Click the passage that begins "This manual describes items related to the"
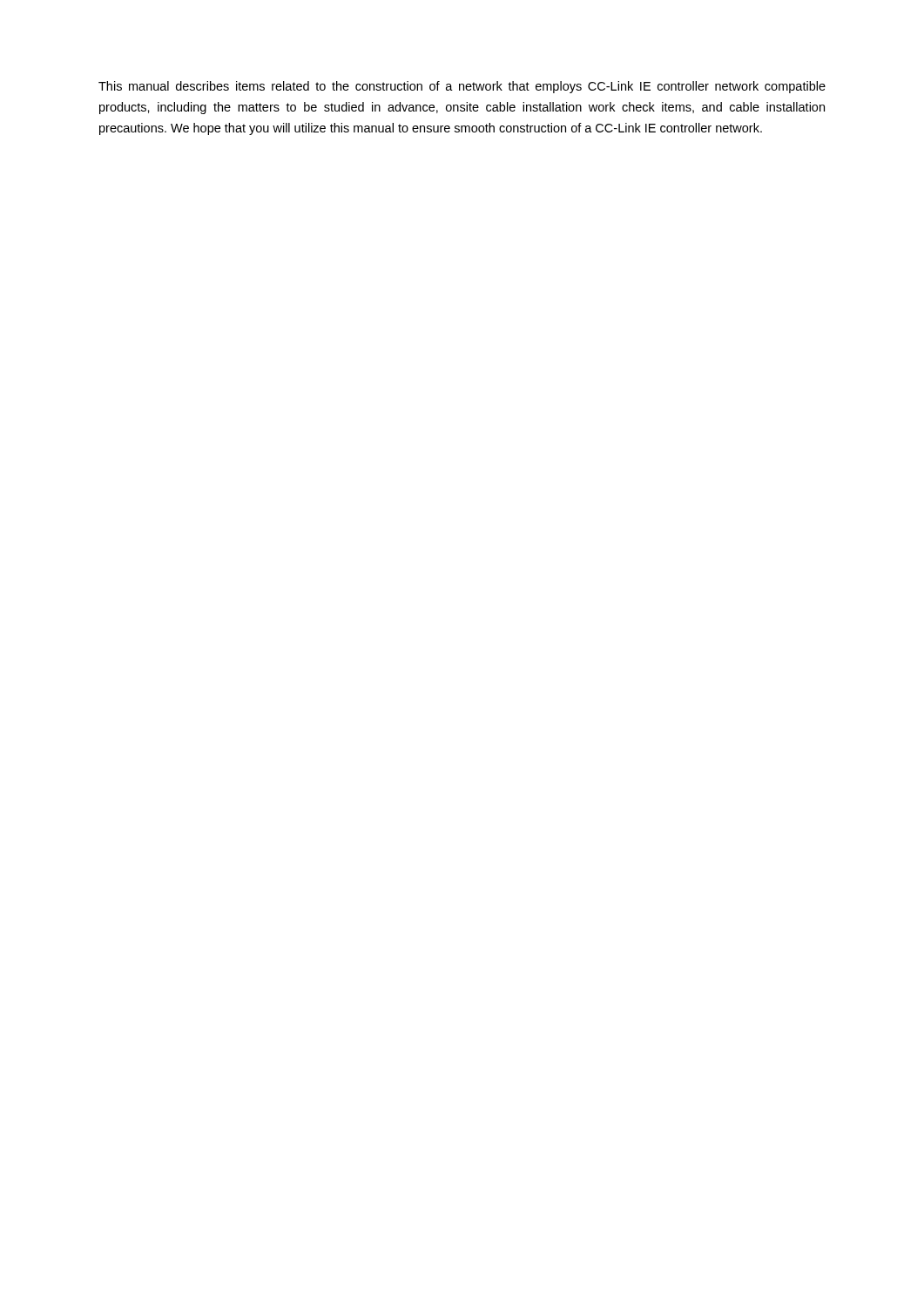Screen dimensions: 1307x924 (x=462, y=107)
